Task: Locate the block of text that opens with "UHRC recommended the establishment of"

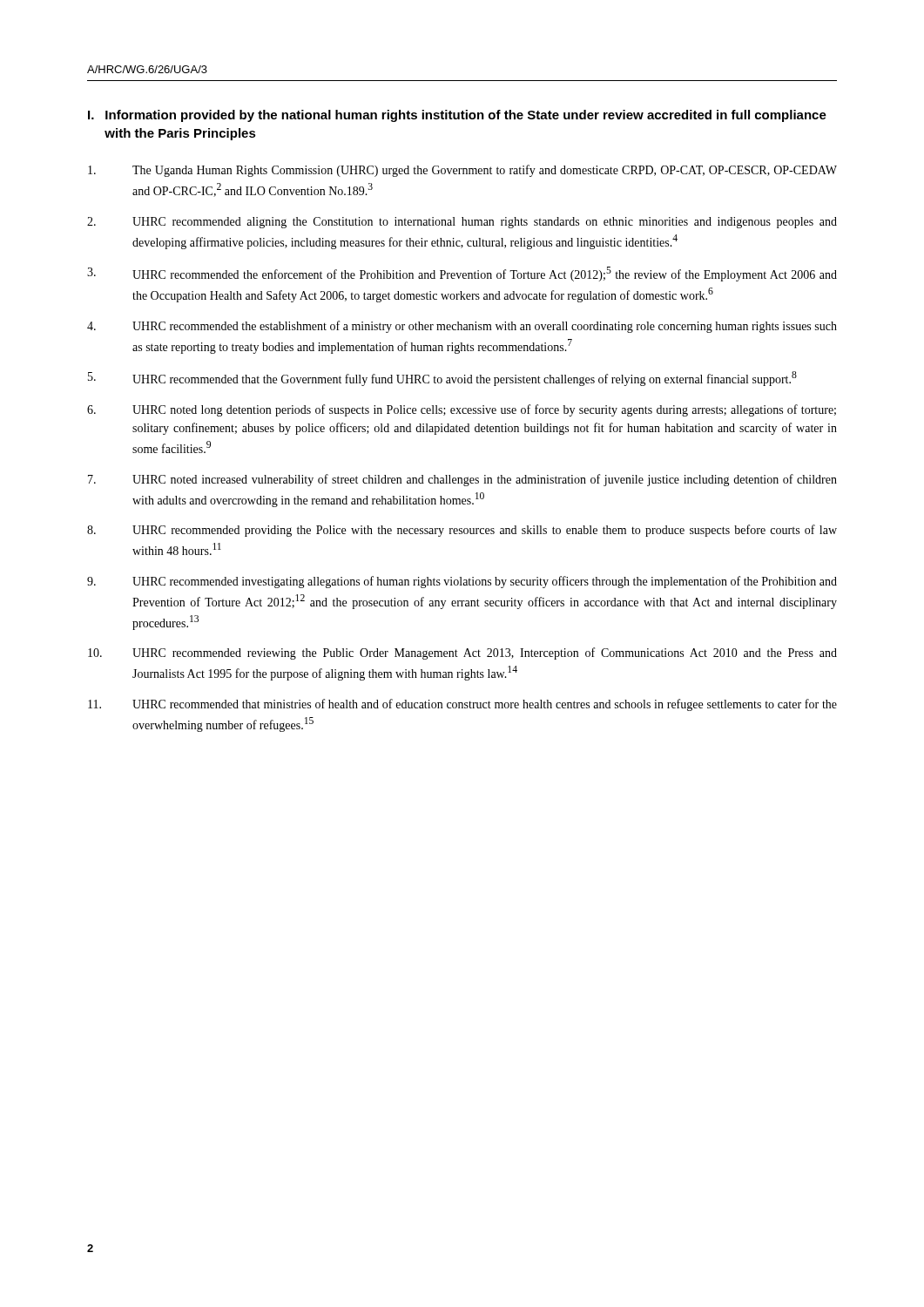Action: [462, 336]
